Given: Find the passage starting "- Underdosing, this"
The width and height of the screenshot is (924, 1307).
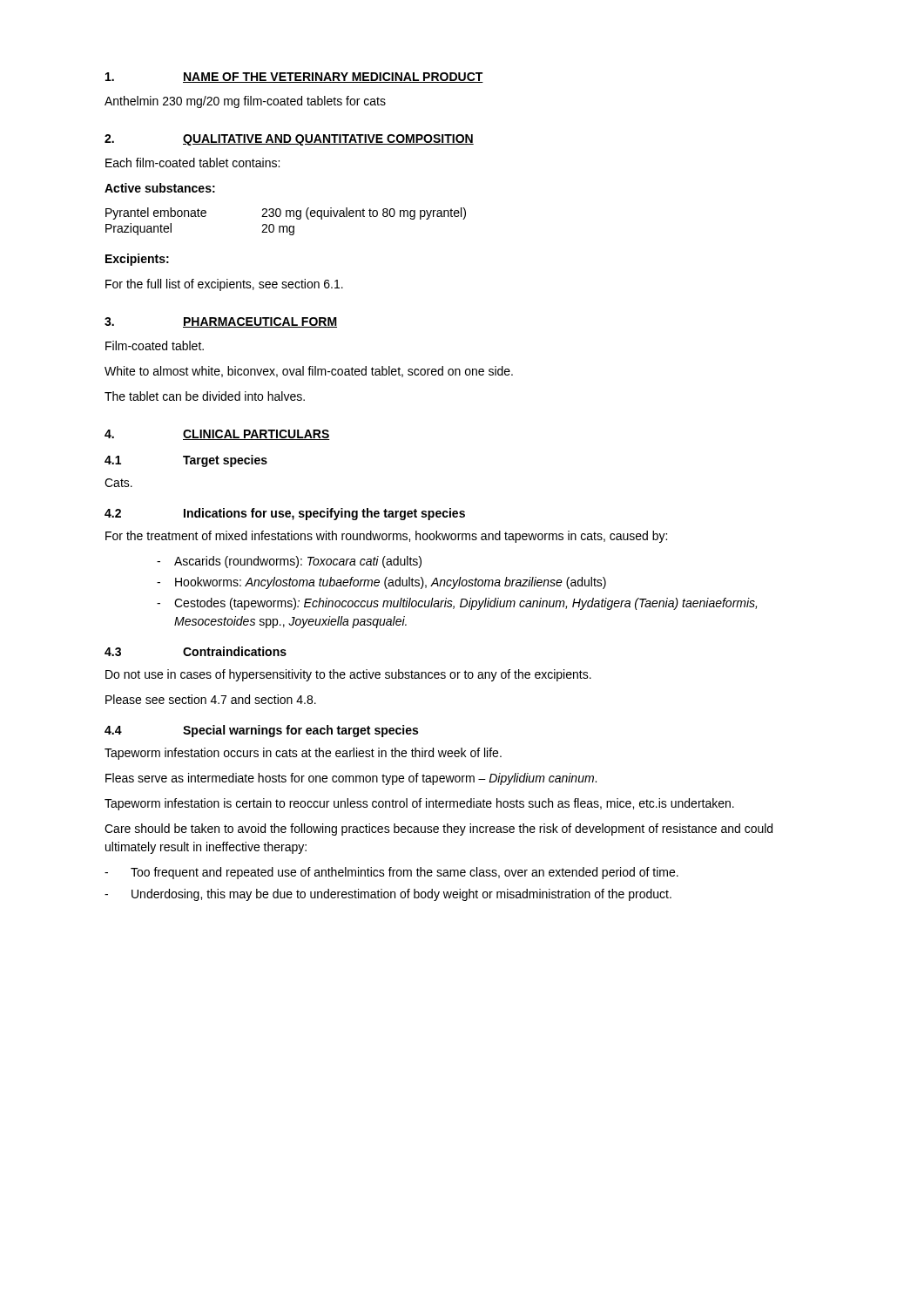Looking at the screenshot, I should (x=388, y=894).
